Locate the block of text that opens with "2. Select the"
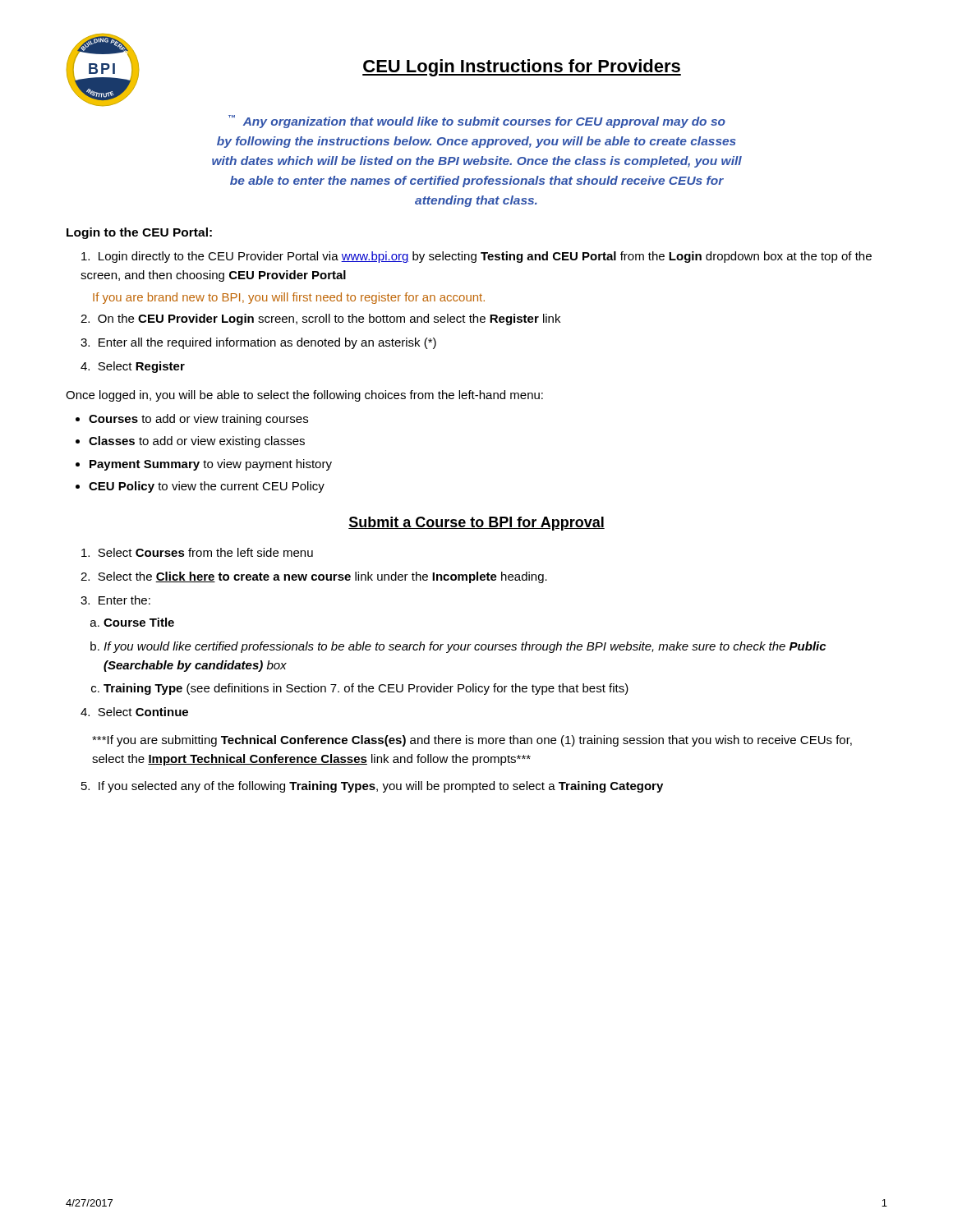This screenshot has height=1232, width=953. tap(314, 576)
